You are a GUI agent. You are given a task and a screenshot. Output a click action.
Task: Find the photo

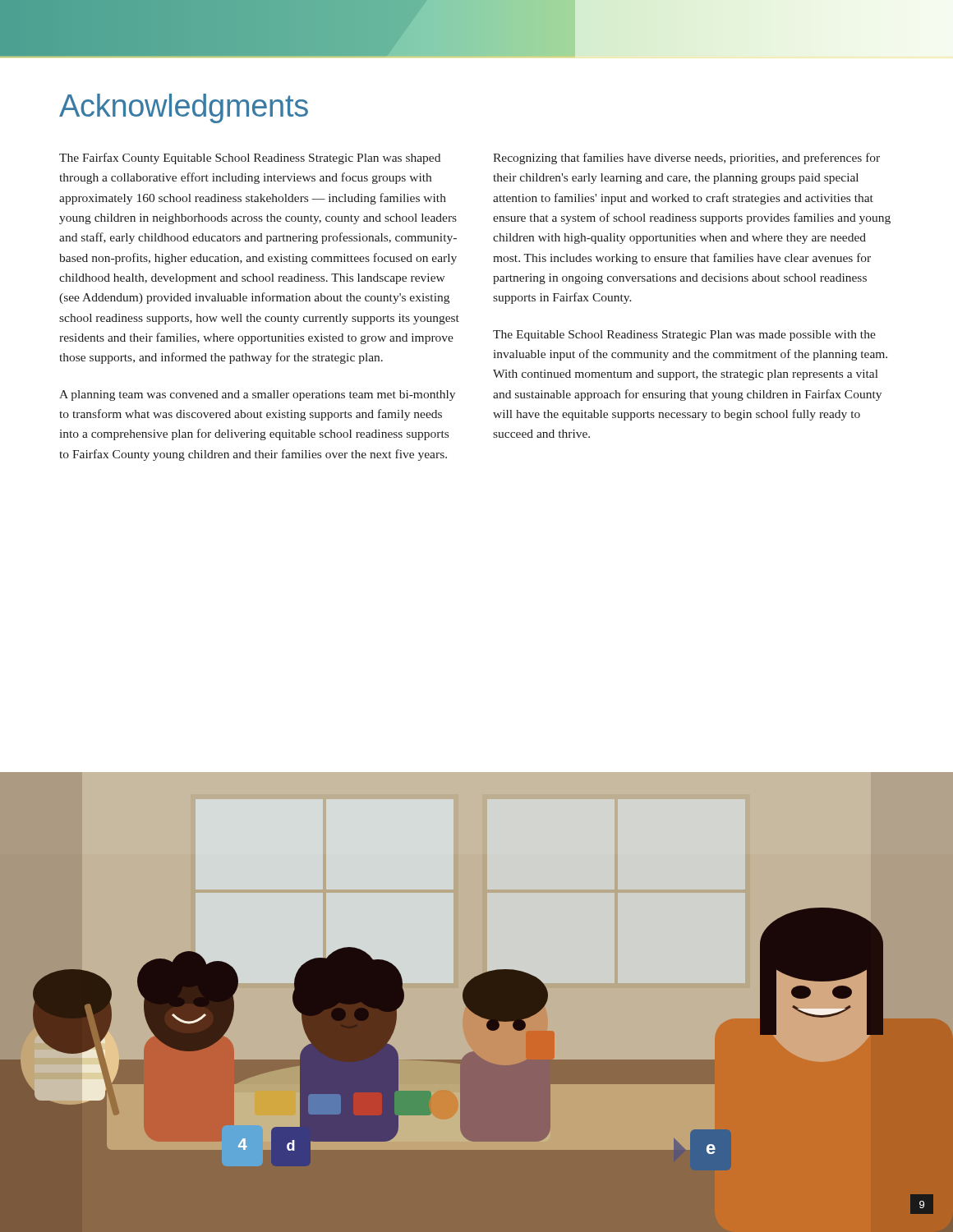476,1002
